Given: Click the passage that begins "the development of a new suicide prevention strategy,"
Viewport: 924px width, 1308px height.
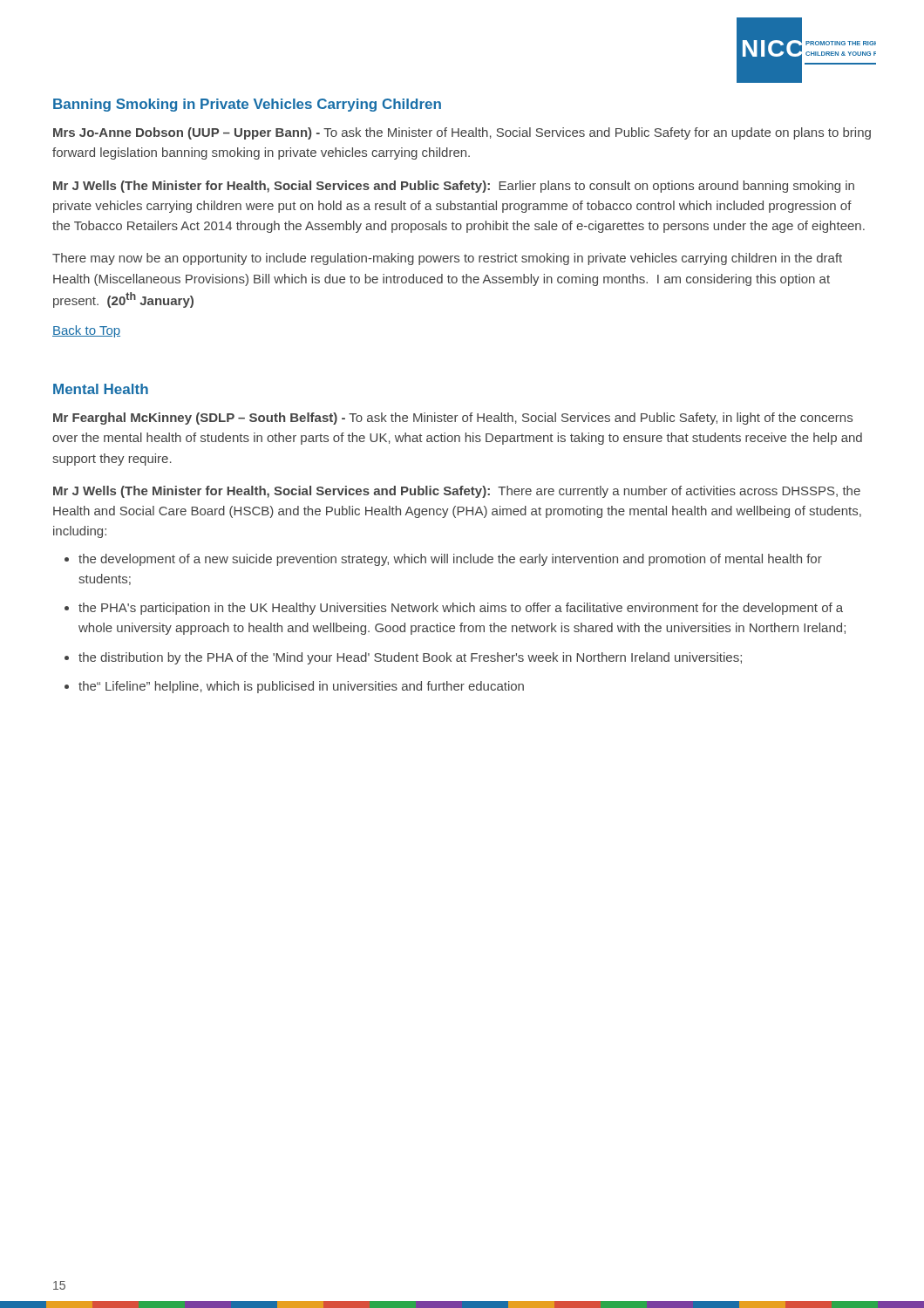Looking at the screenshot, I should tap(450, 568).
